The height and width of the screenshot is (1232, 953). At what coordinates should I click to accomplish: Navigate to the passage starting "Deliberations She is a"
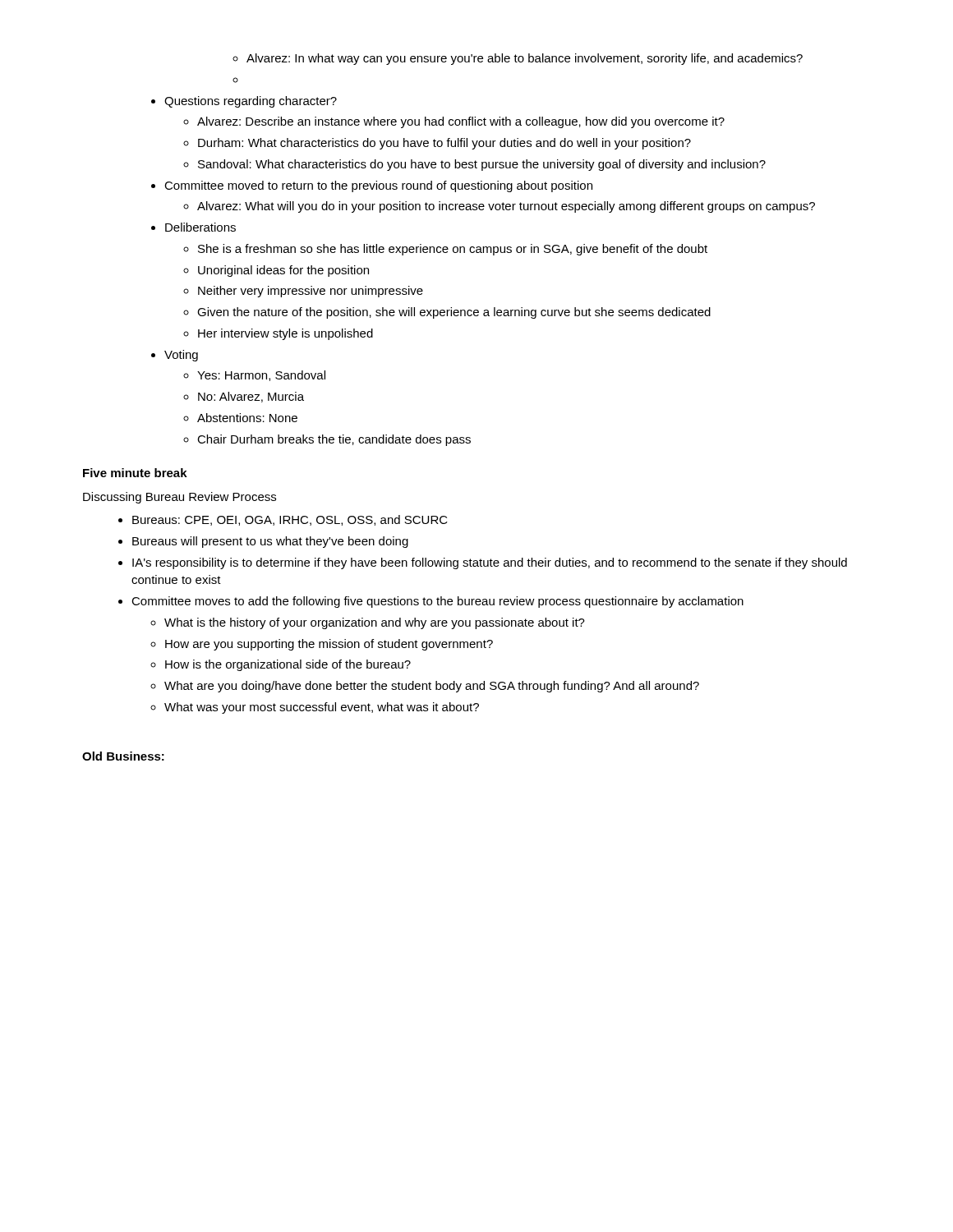(x=200, y=227)
